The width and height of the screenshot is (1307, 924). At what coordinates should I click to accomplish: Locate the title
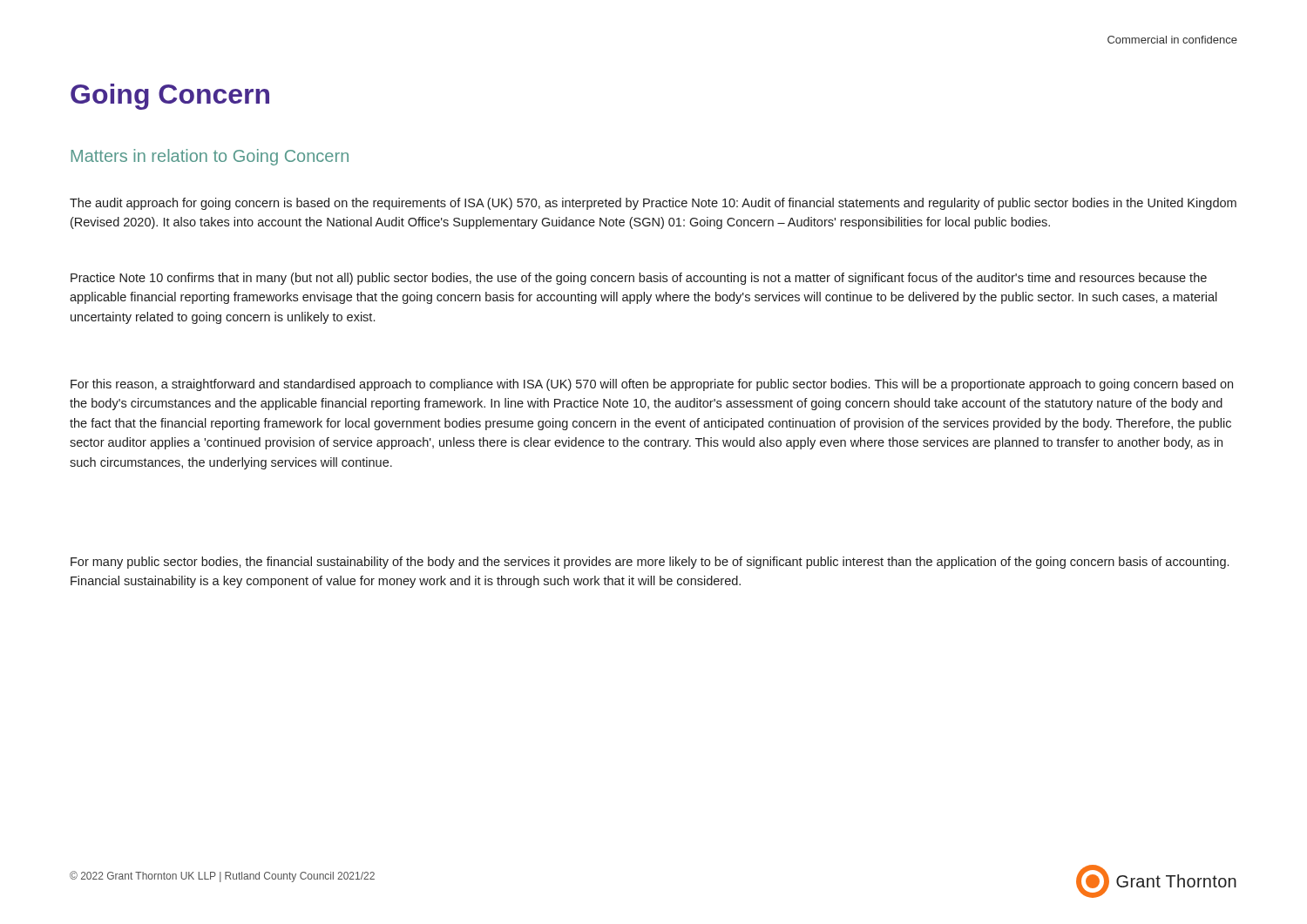coord(170,94)
